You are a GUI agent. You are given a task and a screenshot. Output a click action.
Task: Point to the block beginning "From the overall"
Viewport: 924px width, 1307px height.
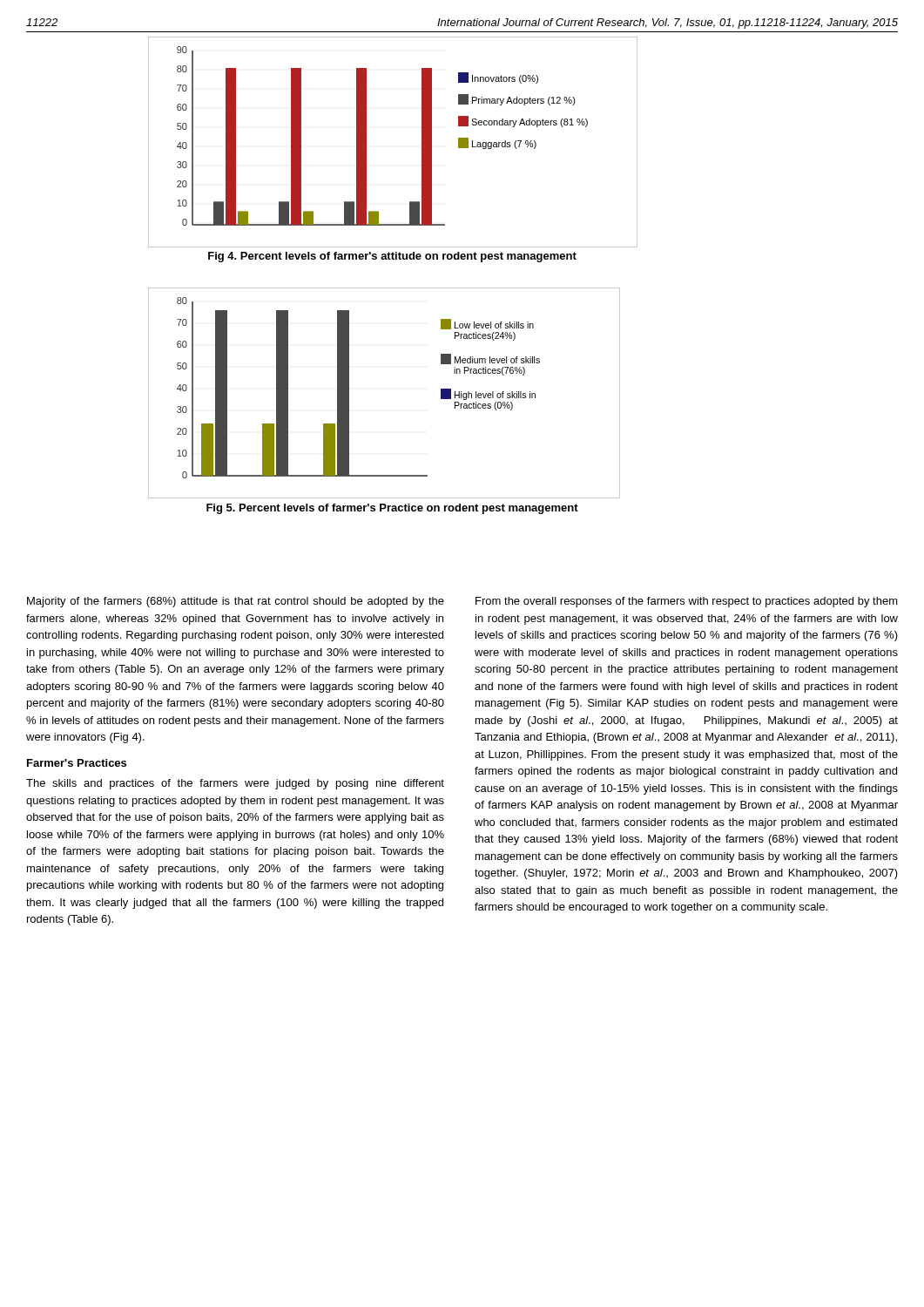[686, 754]
